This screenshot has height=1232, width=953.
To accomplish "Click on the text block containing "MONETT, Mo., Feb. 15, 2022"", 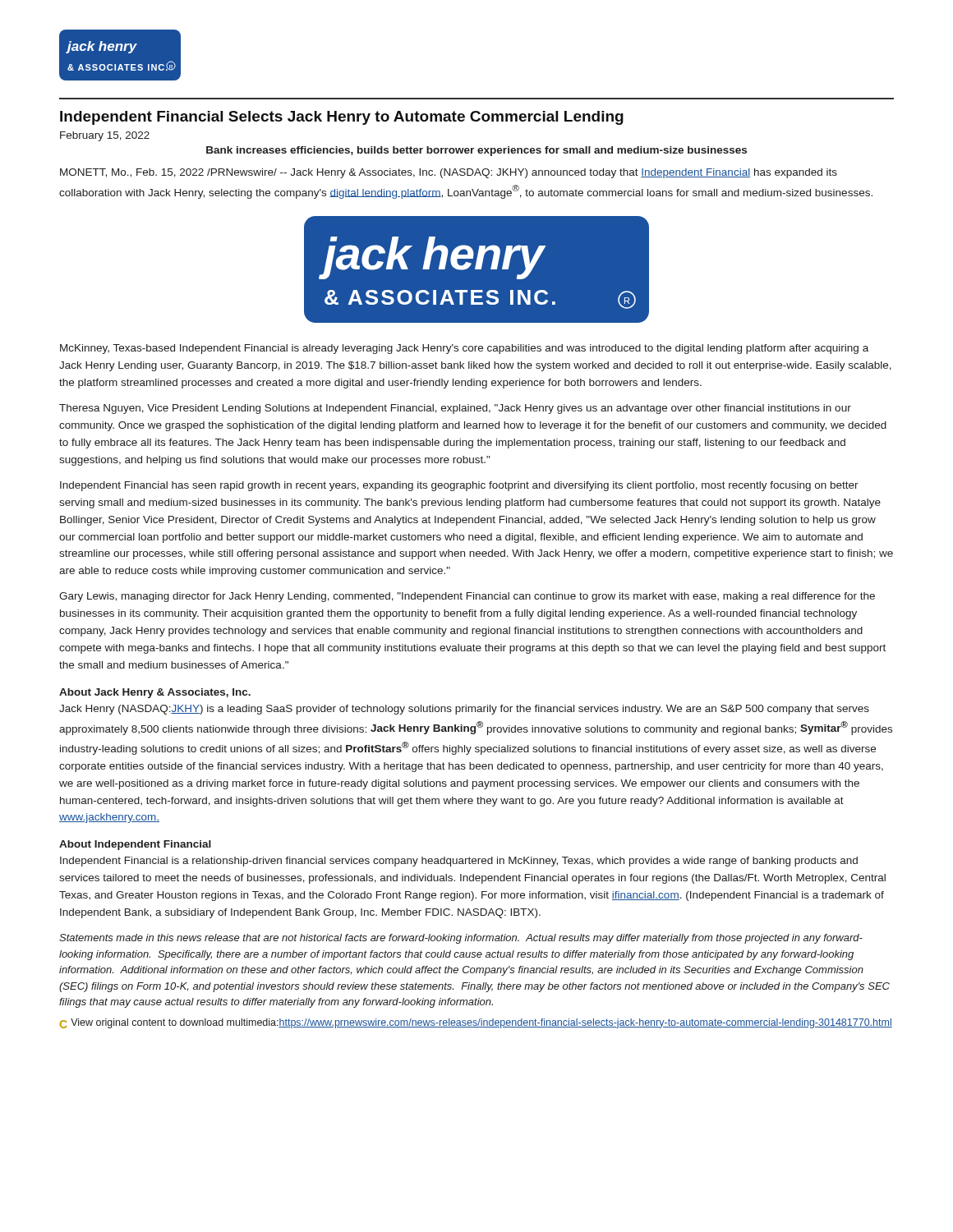I will [x=466, y=182].
